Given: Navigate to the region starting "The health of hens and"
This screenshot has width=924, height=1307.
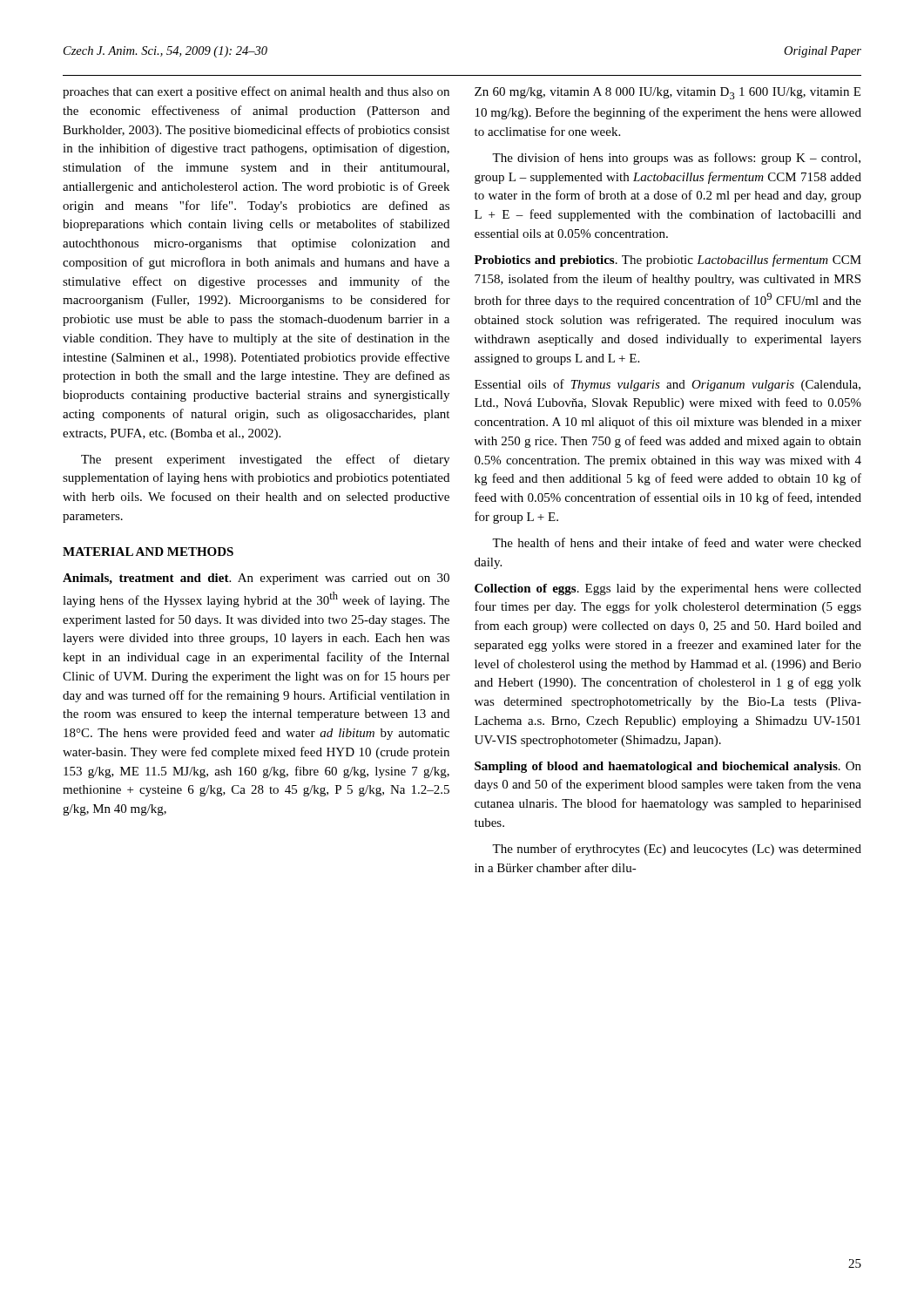Looking at the screenshot, I should (x=668, y=553).
